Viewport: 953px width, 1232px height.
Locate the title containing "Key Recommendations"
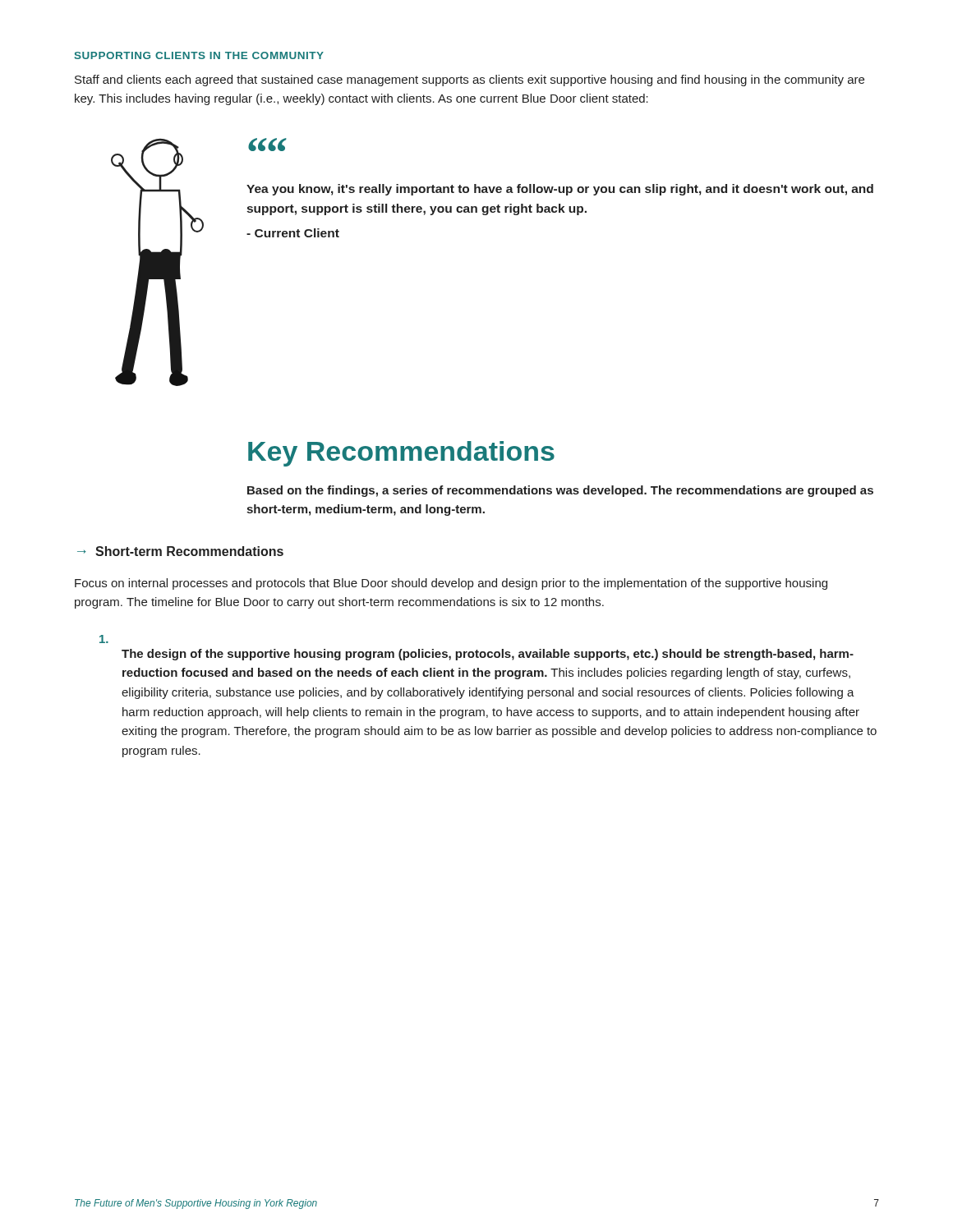point(563,451)
